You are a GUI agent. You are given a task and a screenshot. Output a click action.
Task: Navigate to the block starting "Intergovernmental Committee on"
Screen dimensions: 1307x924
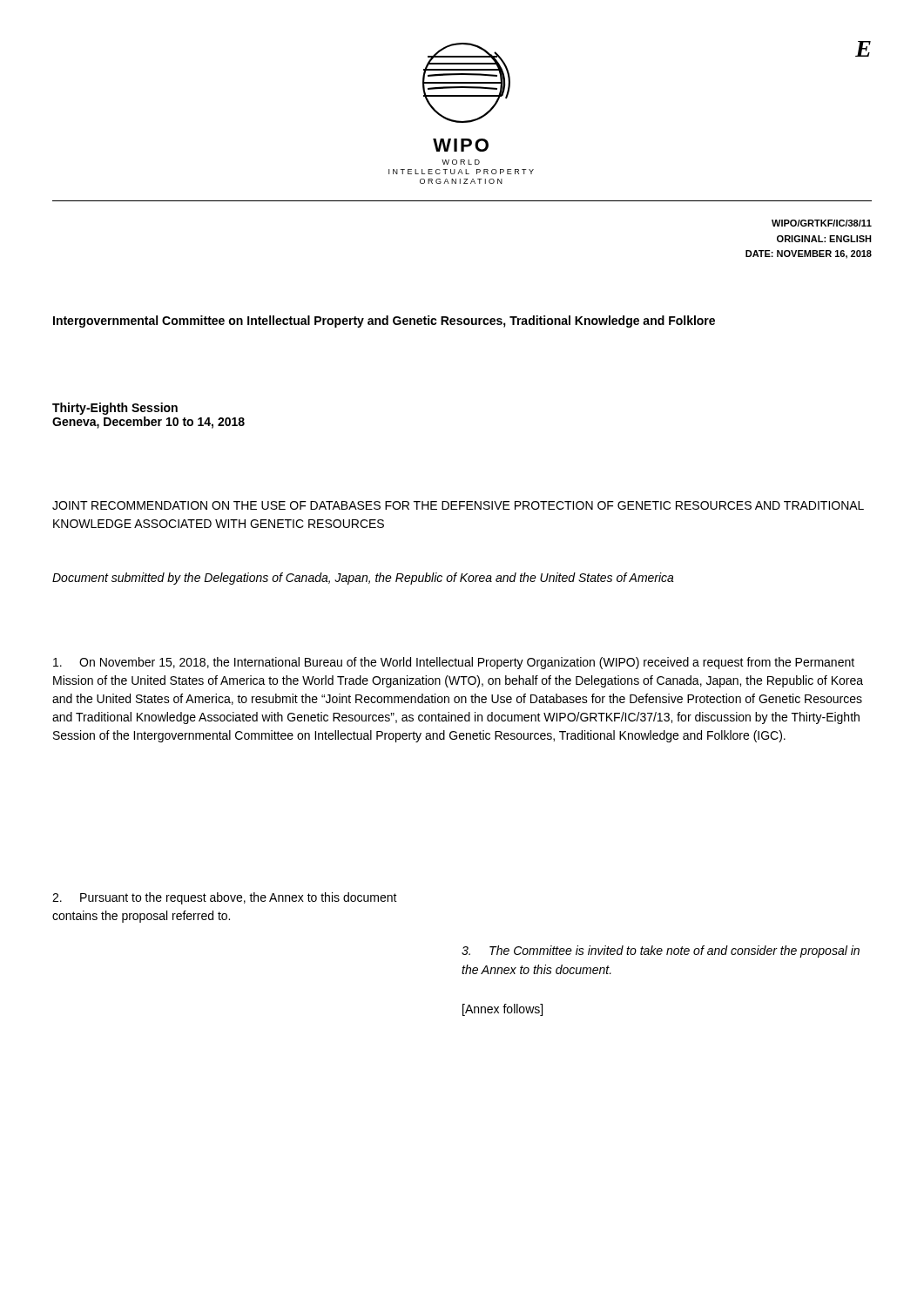(x=384, y=321)
